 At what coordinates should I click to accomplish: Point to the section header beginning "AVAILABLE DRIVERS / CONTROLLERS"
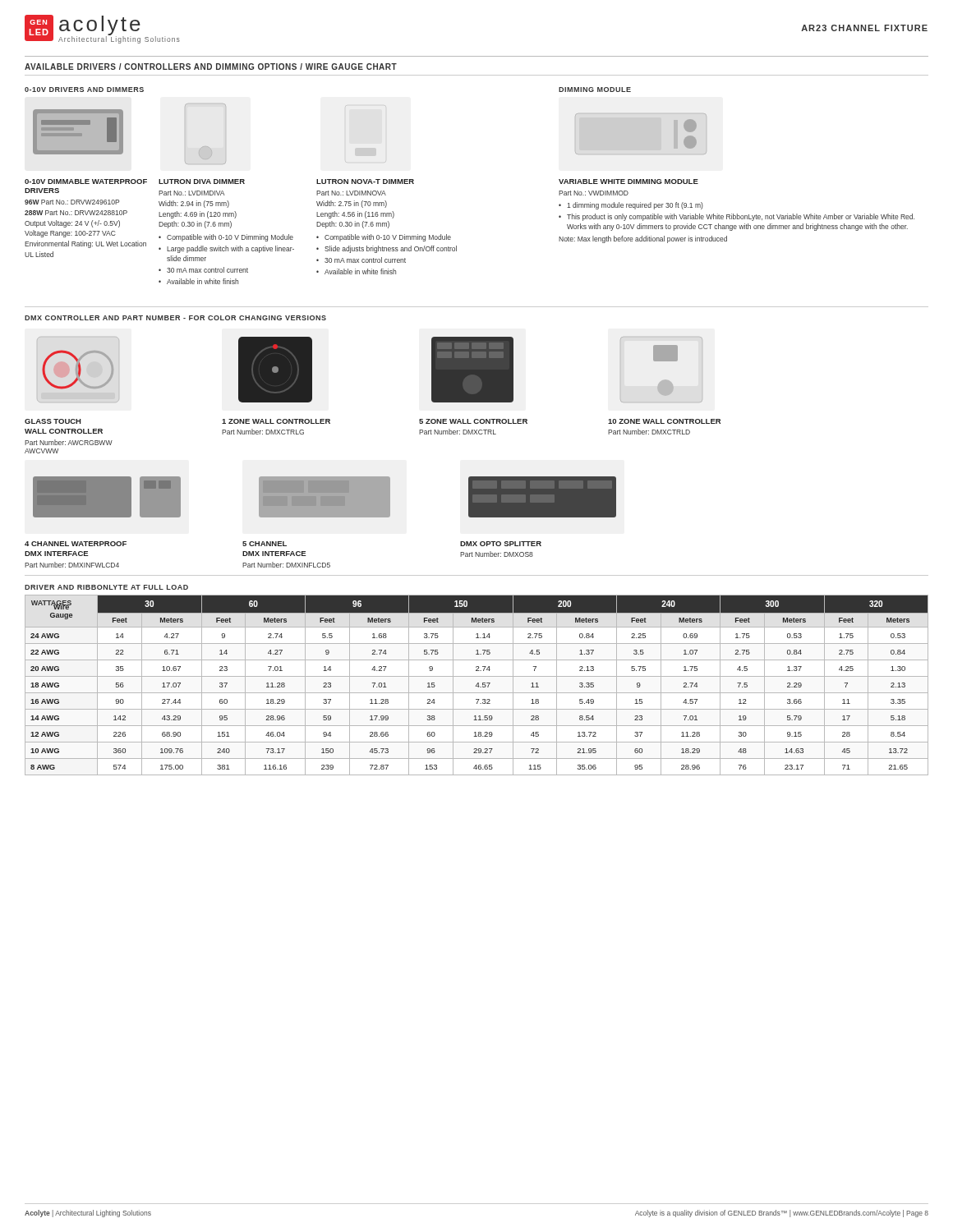(476, 69)
